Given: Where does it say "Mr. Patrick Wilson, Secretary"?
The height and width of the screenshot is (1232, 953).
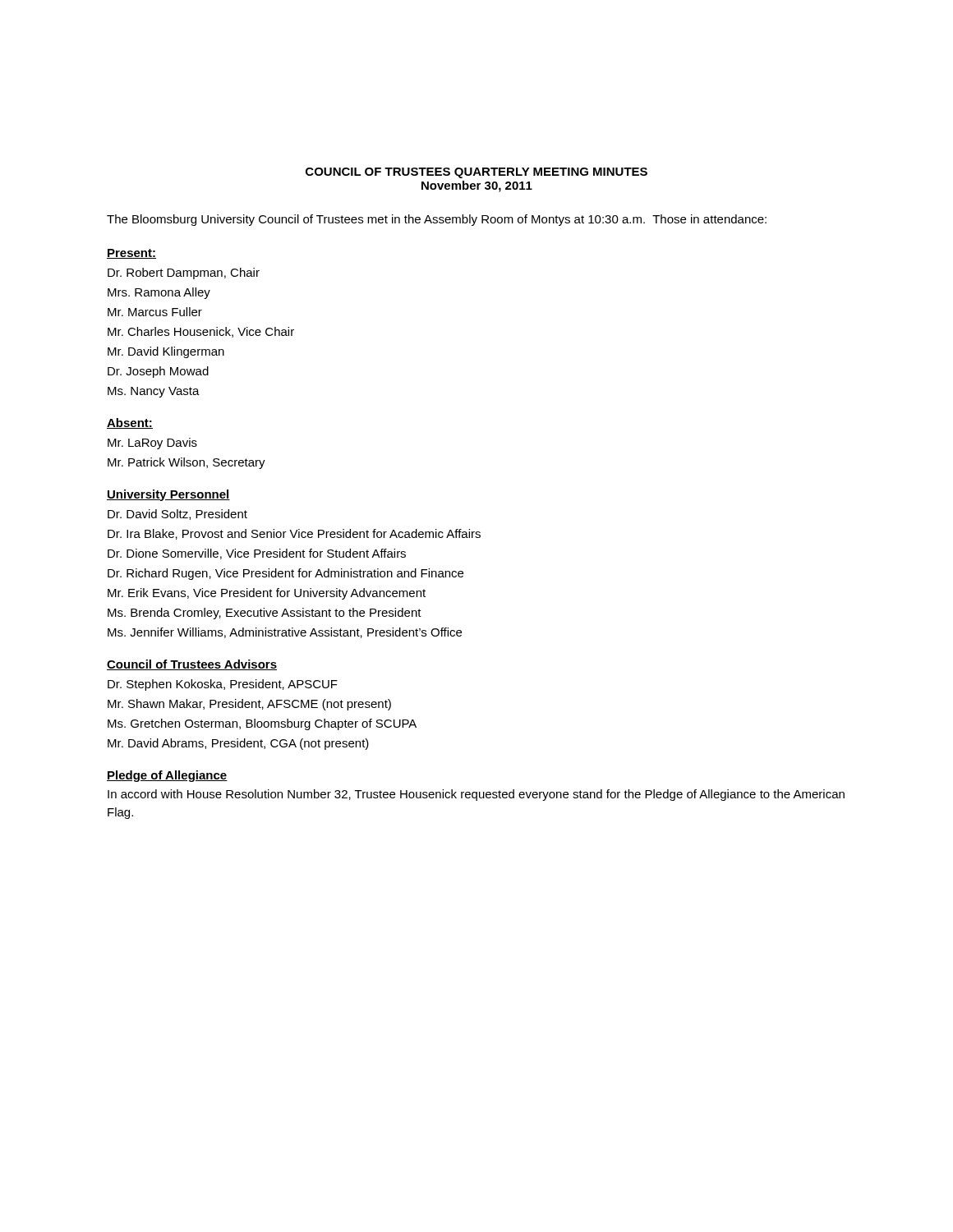Looking at the screenshot, I should click(x=186, y=462).
